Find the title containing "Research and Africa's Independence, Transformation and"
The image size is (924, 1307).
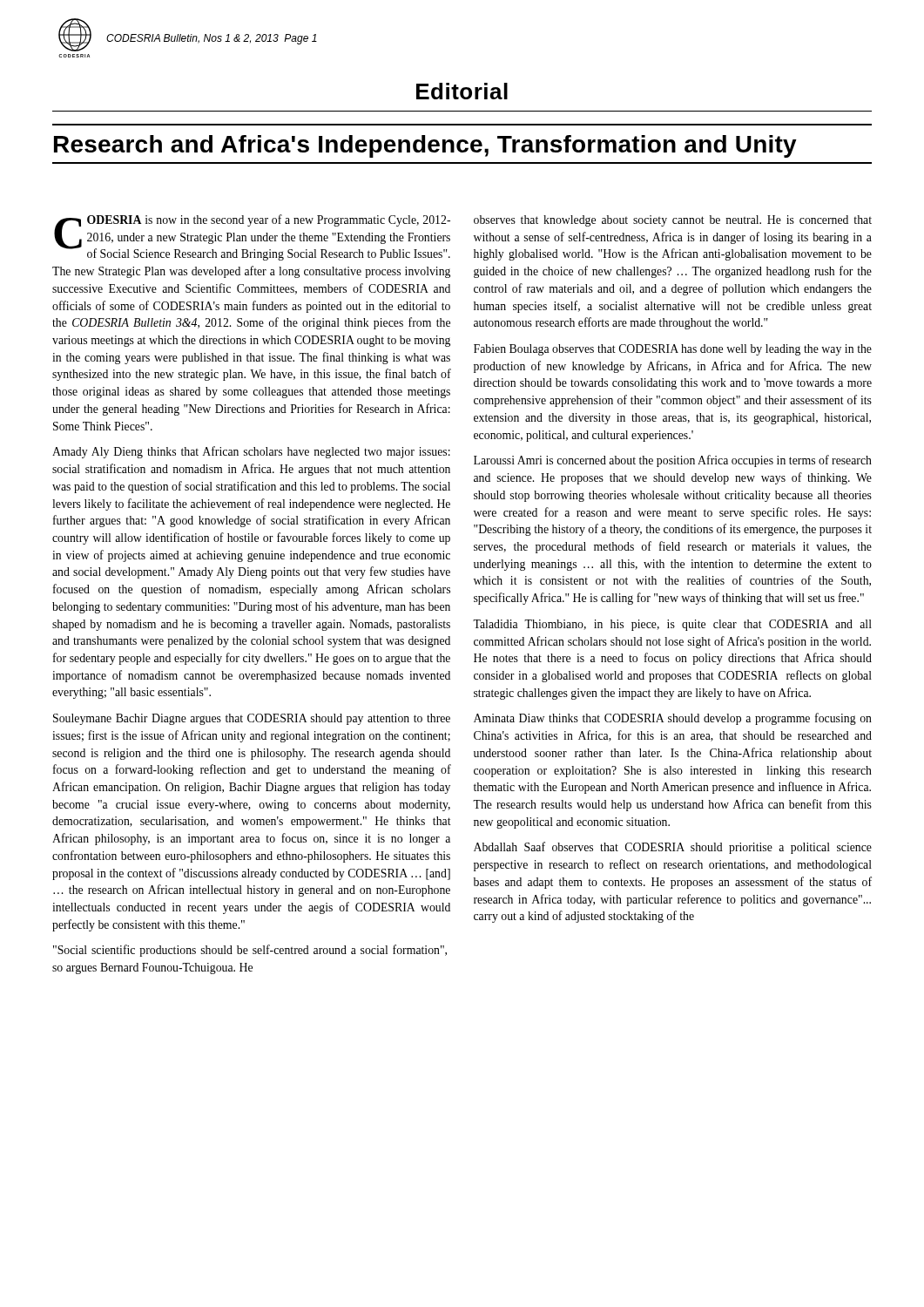(462, 144)
